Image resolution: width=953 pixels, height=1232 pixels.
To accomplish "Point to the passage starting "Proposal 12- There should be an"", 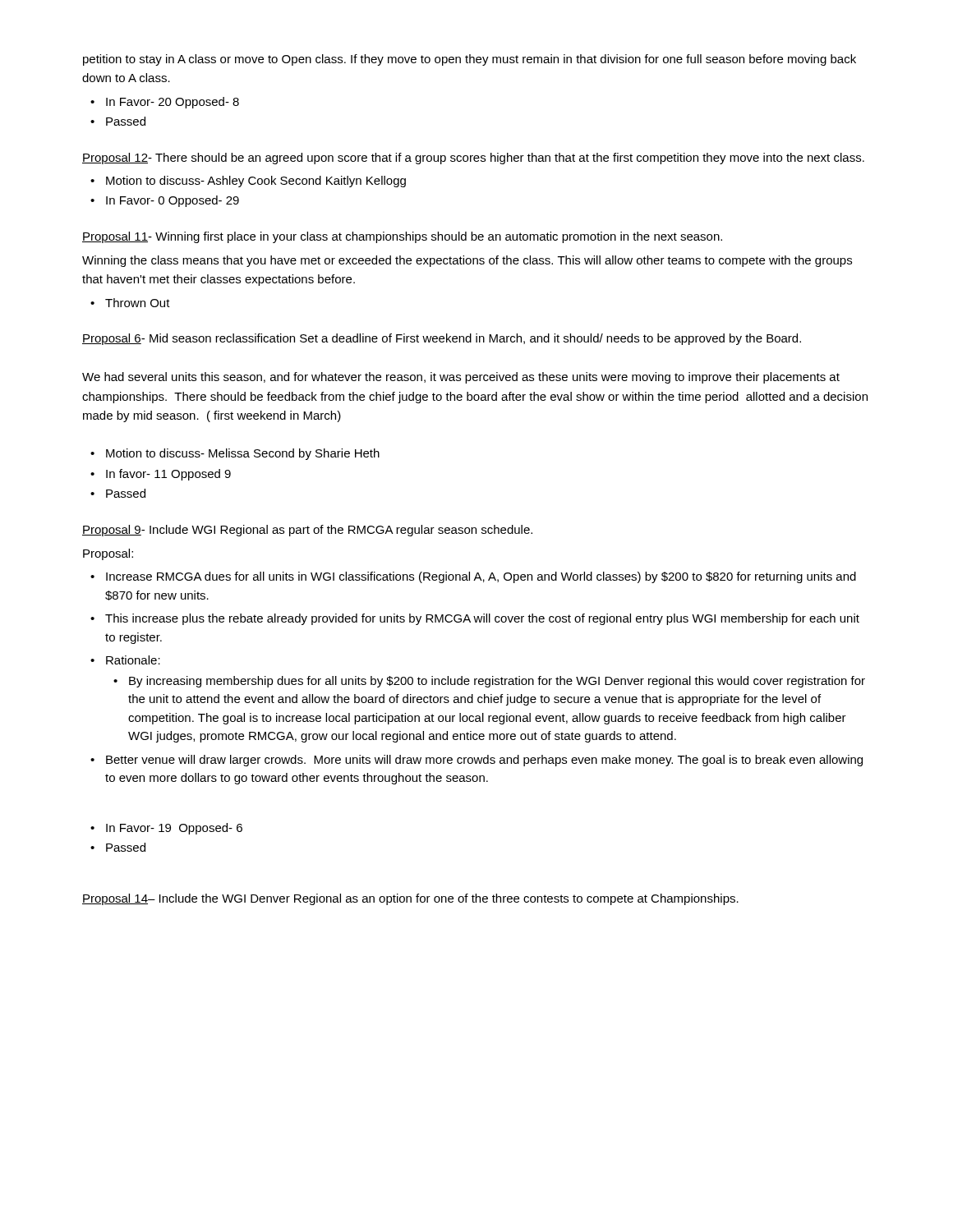I will coord(474,157).
